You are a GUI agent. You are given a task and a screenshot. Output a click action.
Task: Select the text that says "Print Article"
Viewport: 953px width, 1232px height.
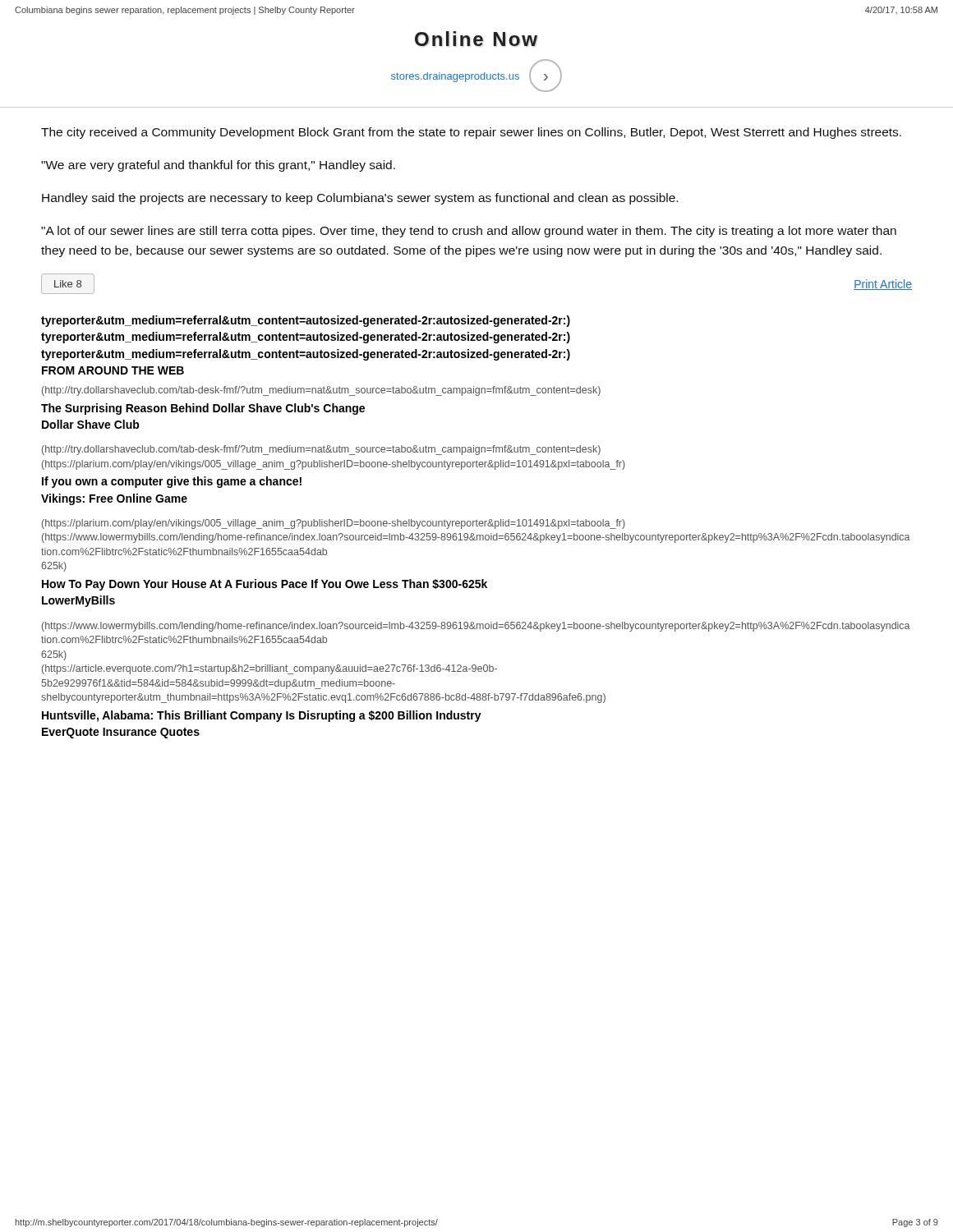[x=883, y=284]
